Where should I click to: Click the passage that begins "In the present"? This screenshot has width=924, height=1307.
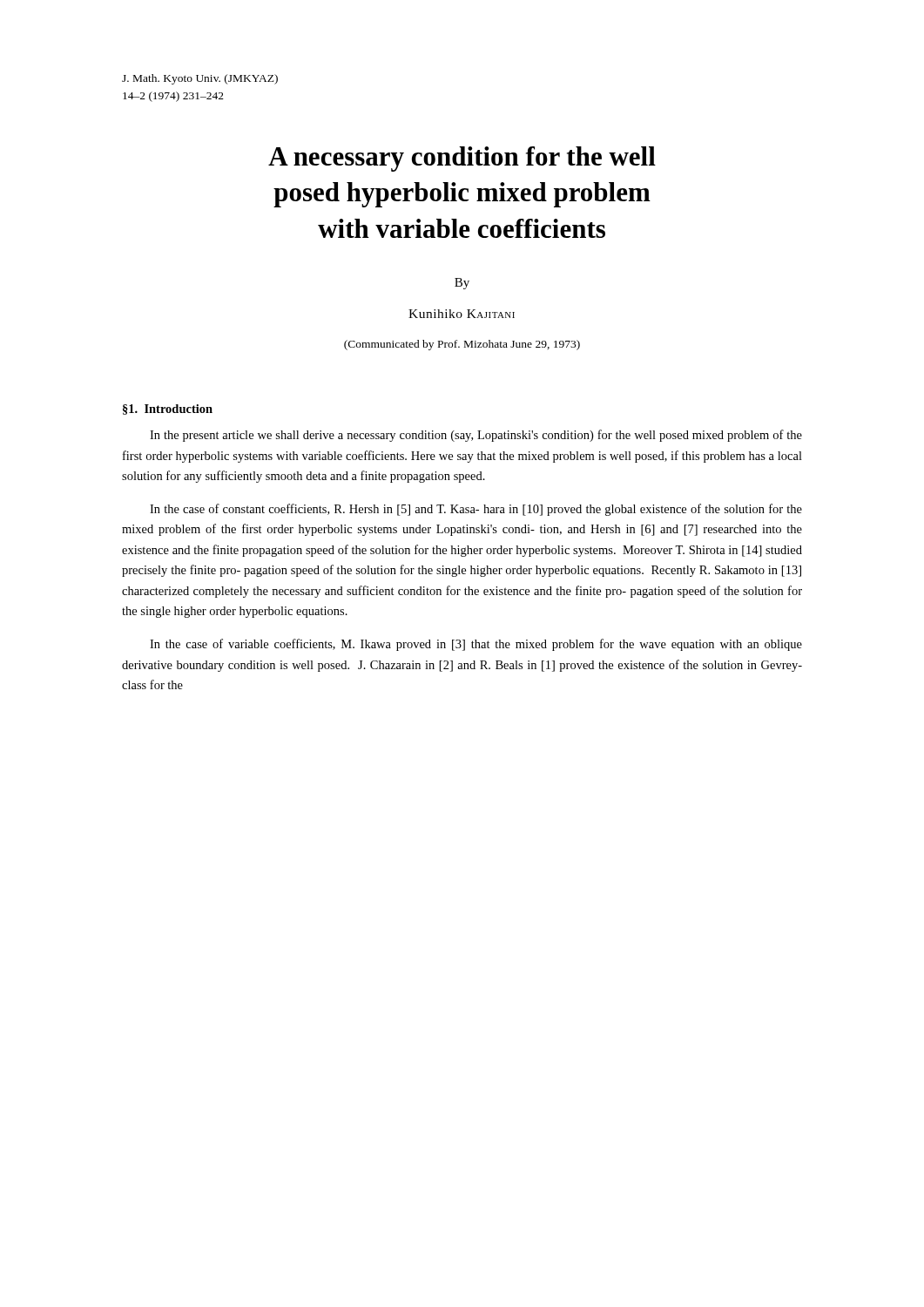(462, 455)
